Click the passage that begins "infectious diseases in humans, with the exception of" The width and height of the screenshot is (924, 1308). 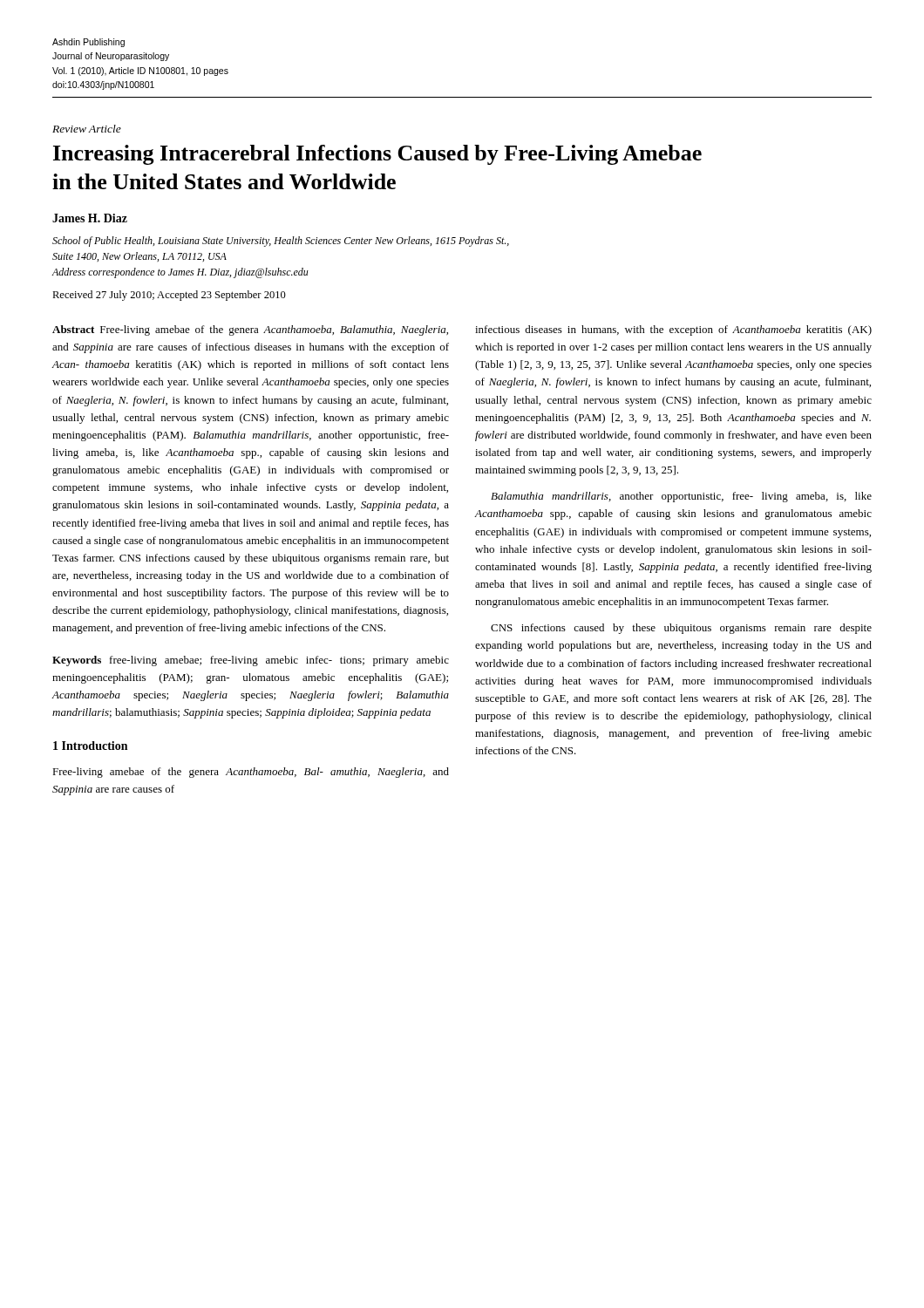pyautogui.click(x=673, y=540)
